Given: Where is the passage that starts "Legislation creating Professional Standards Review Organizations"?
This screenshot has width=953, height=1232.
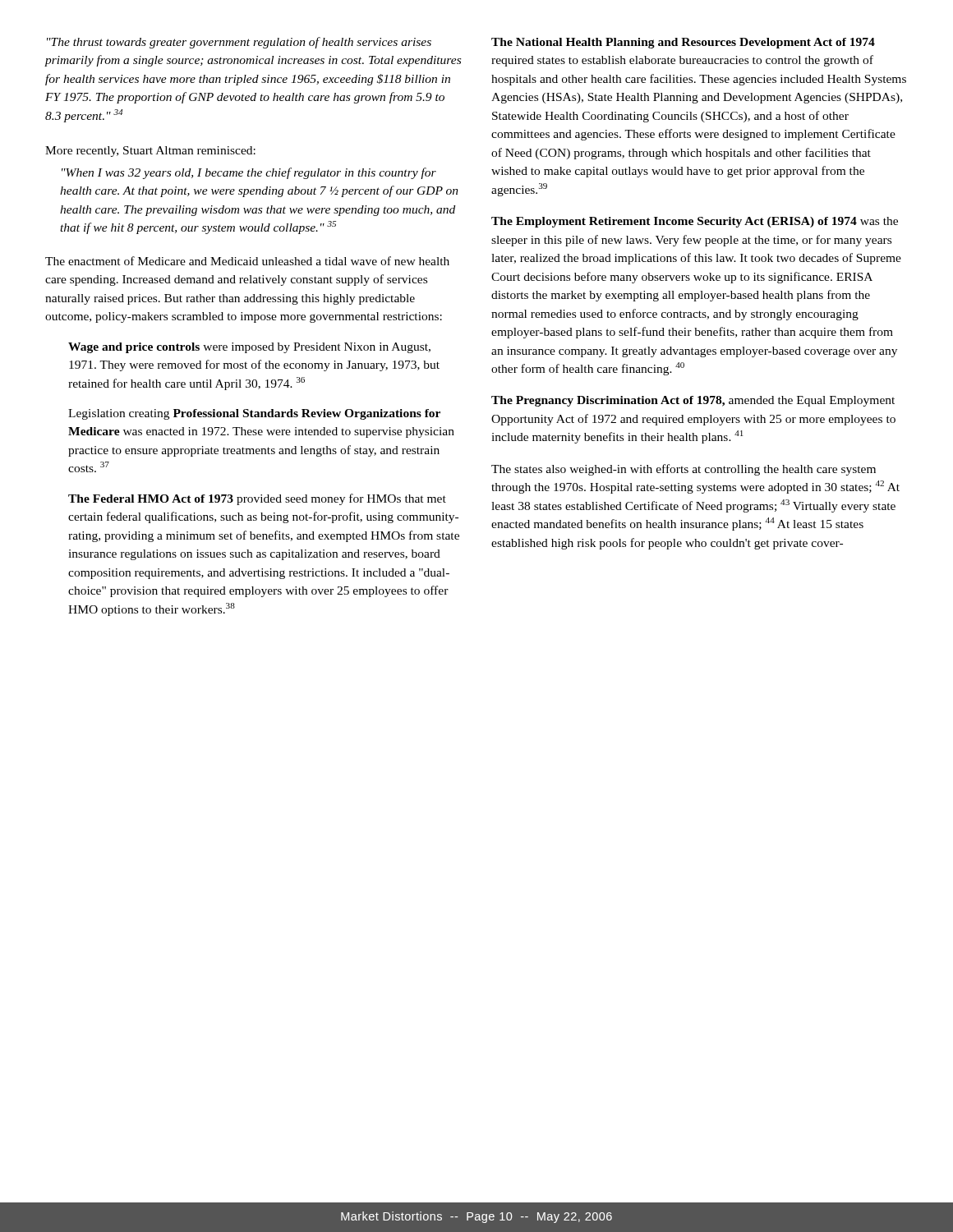Looking at the screenshot, I should (x=265, y=441).
